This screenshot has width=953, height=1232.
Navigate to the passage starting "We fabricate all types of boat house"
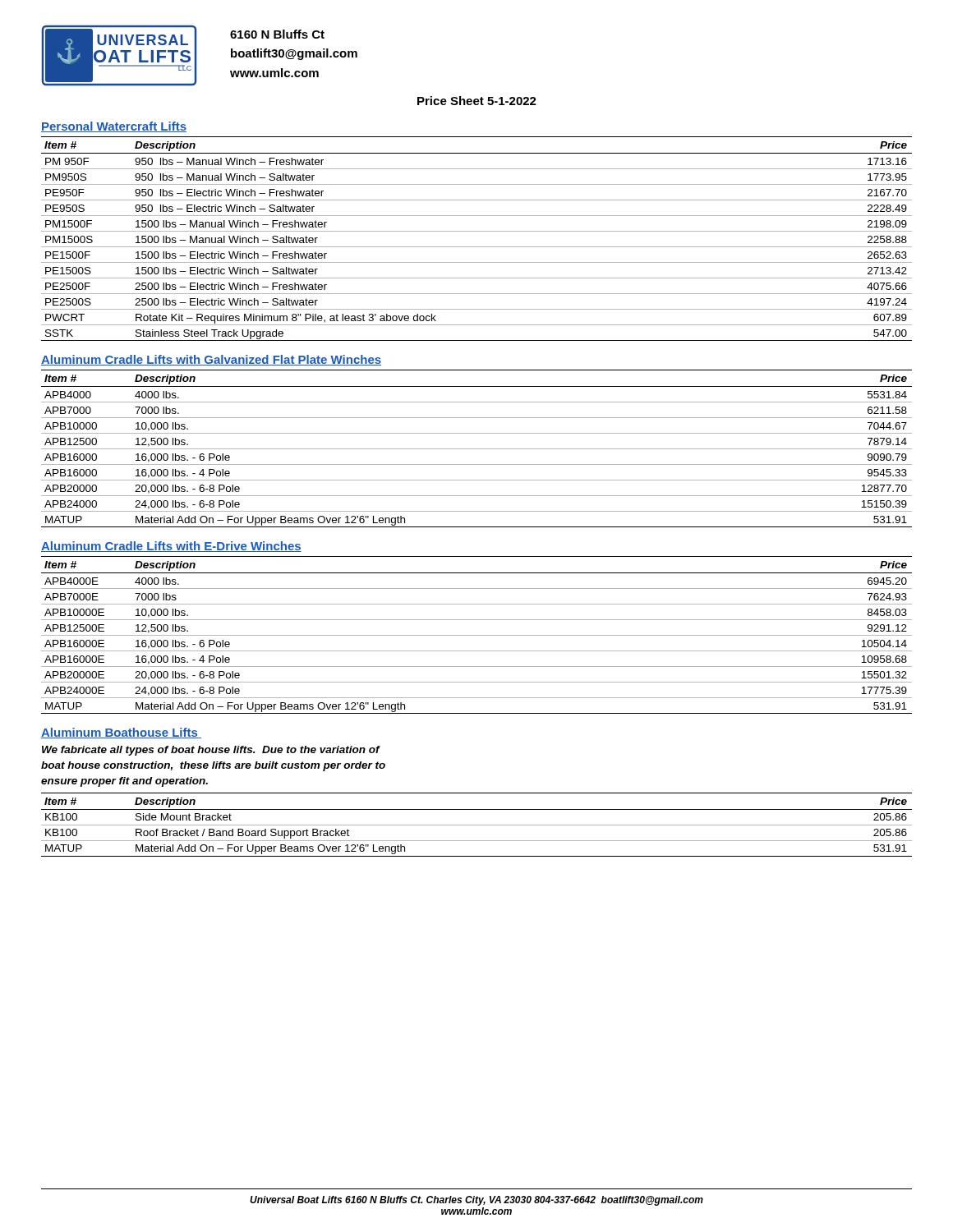213,765
